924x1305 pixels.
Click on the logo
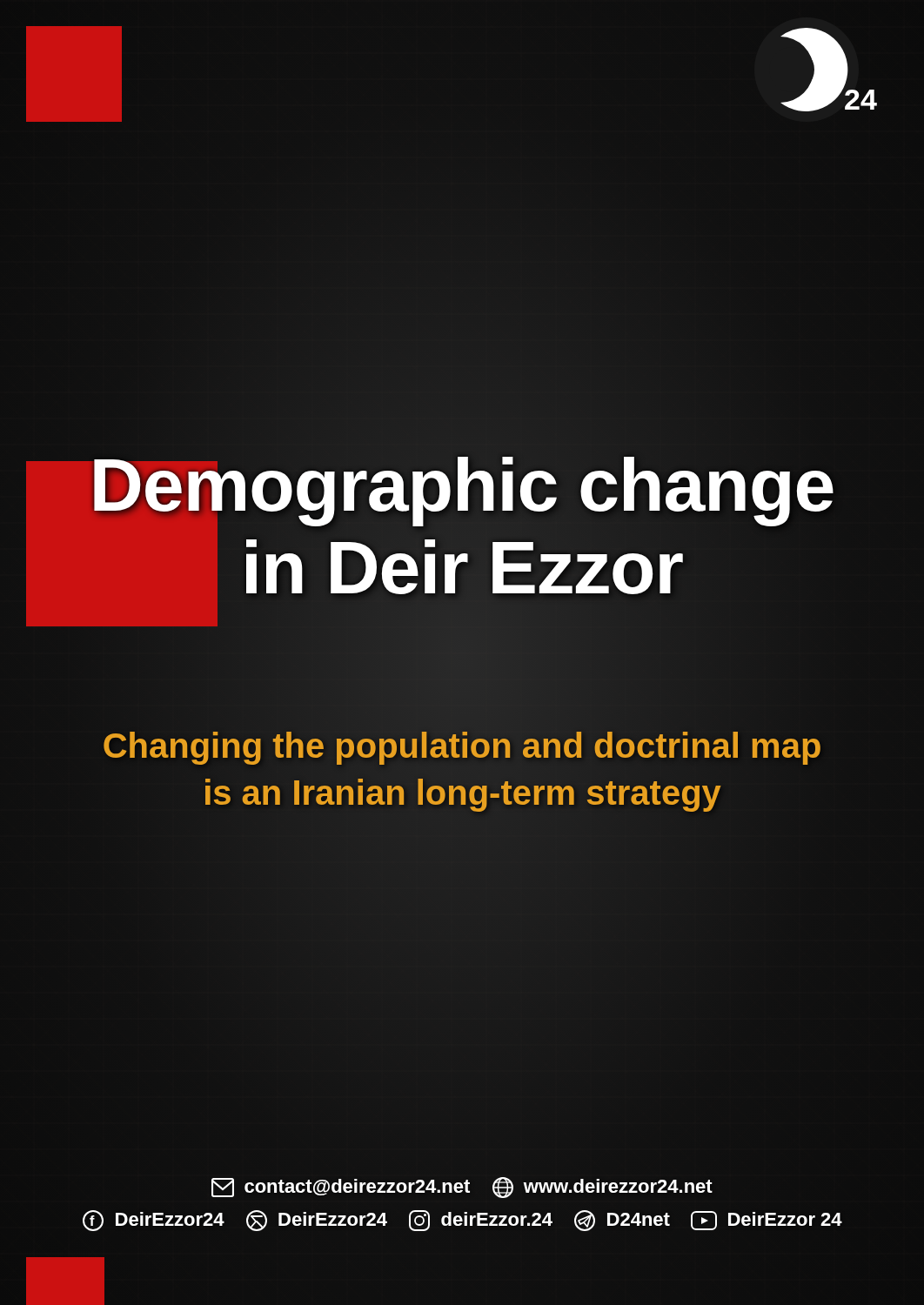pos(802,77)
